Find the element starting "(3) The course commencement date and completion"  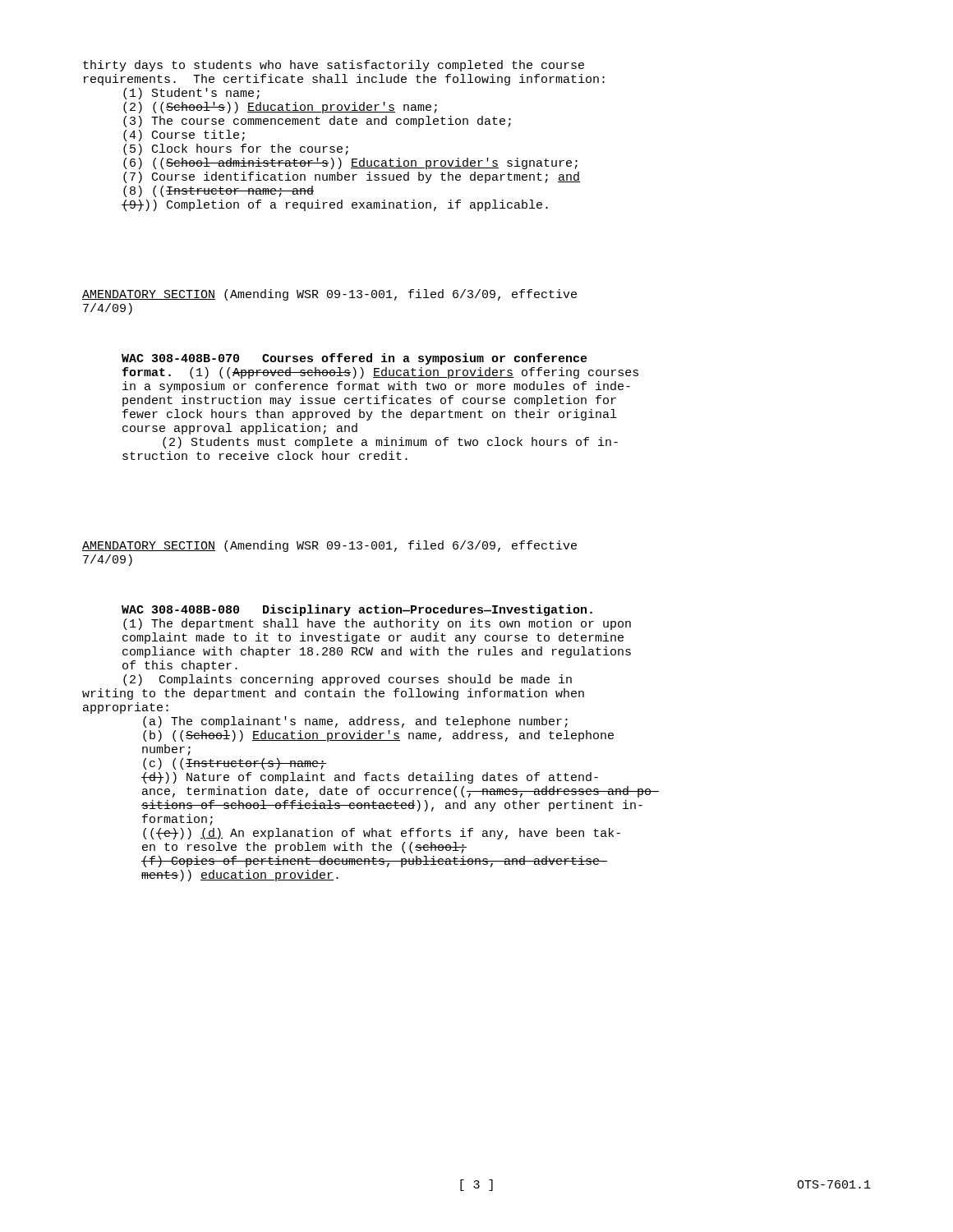coord(496,122)
